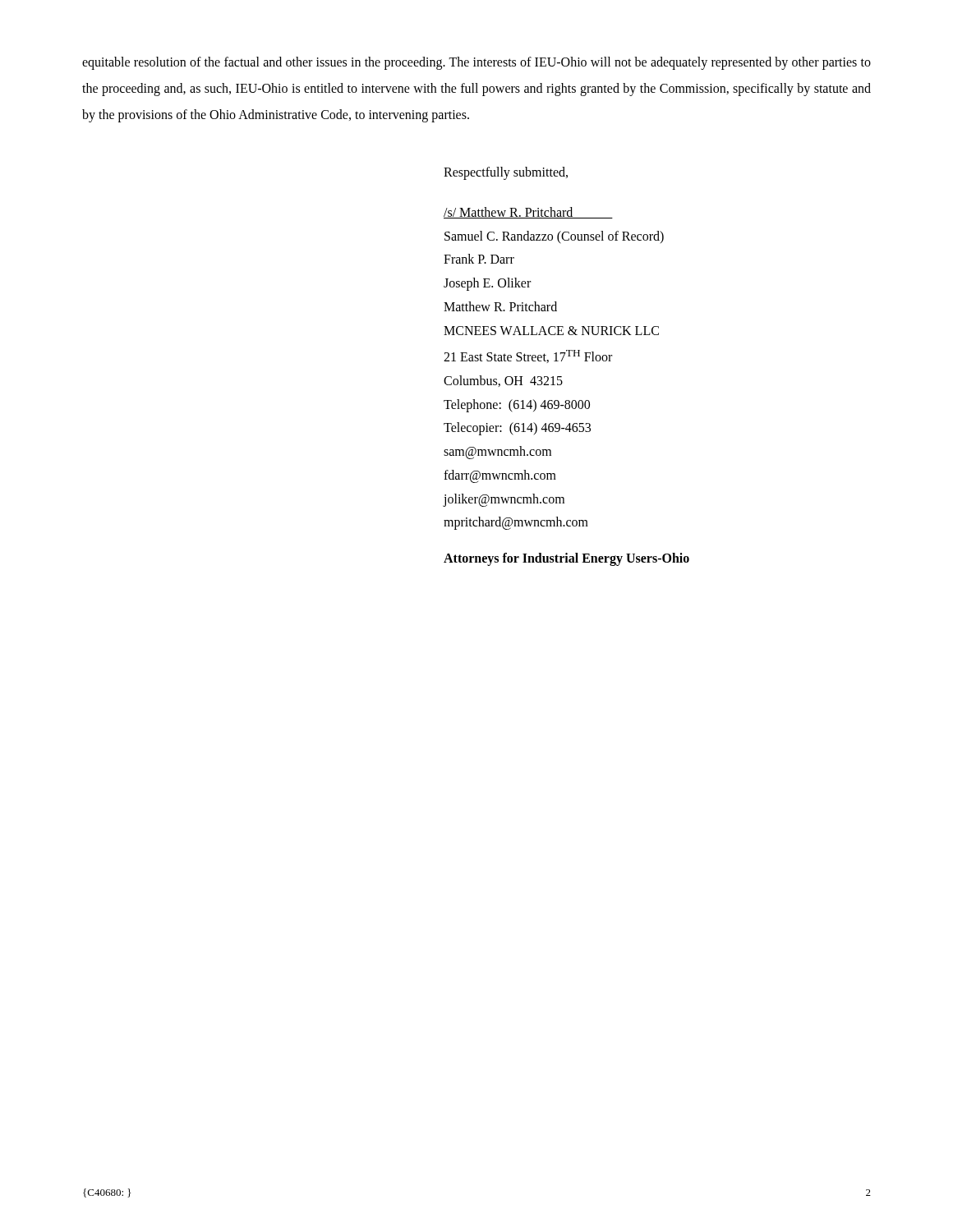Locate the text containing "Attorneys for Industrial Energy Users-Ohio"
Screen dimensions: 1232x953
pos(567,558)
